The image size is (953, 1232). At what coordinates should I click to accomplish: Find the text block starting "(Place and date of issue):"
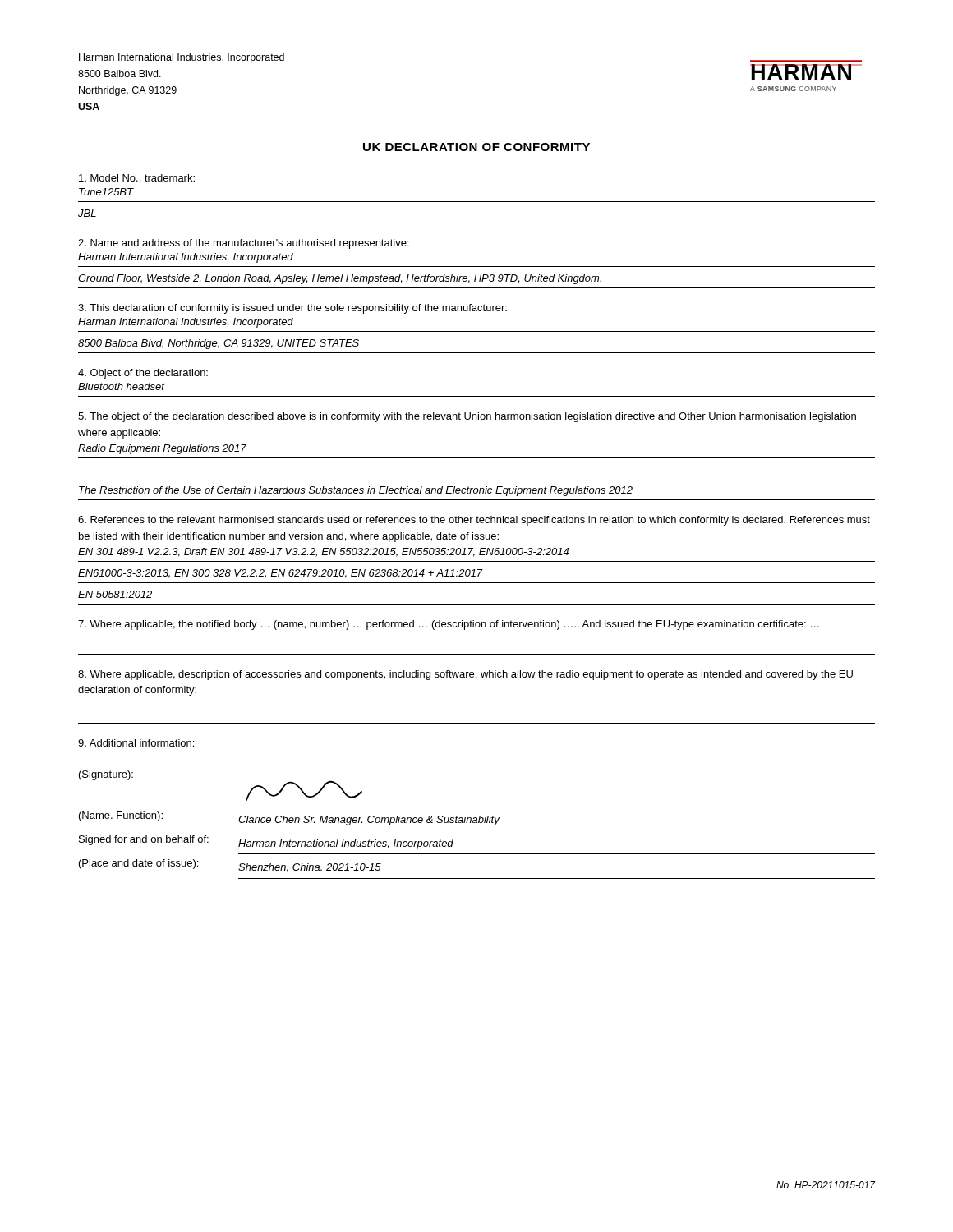[139, 863]
